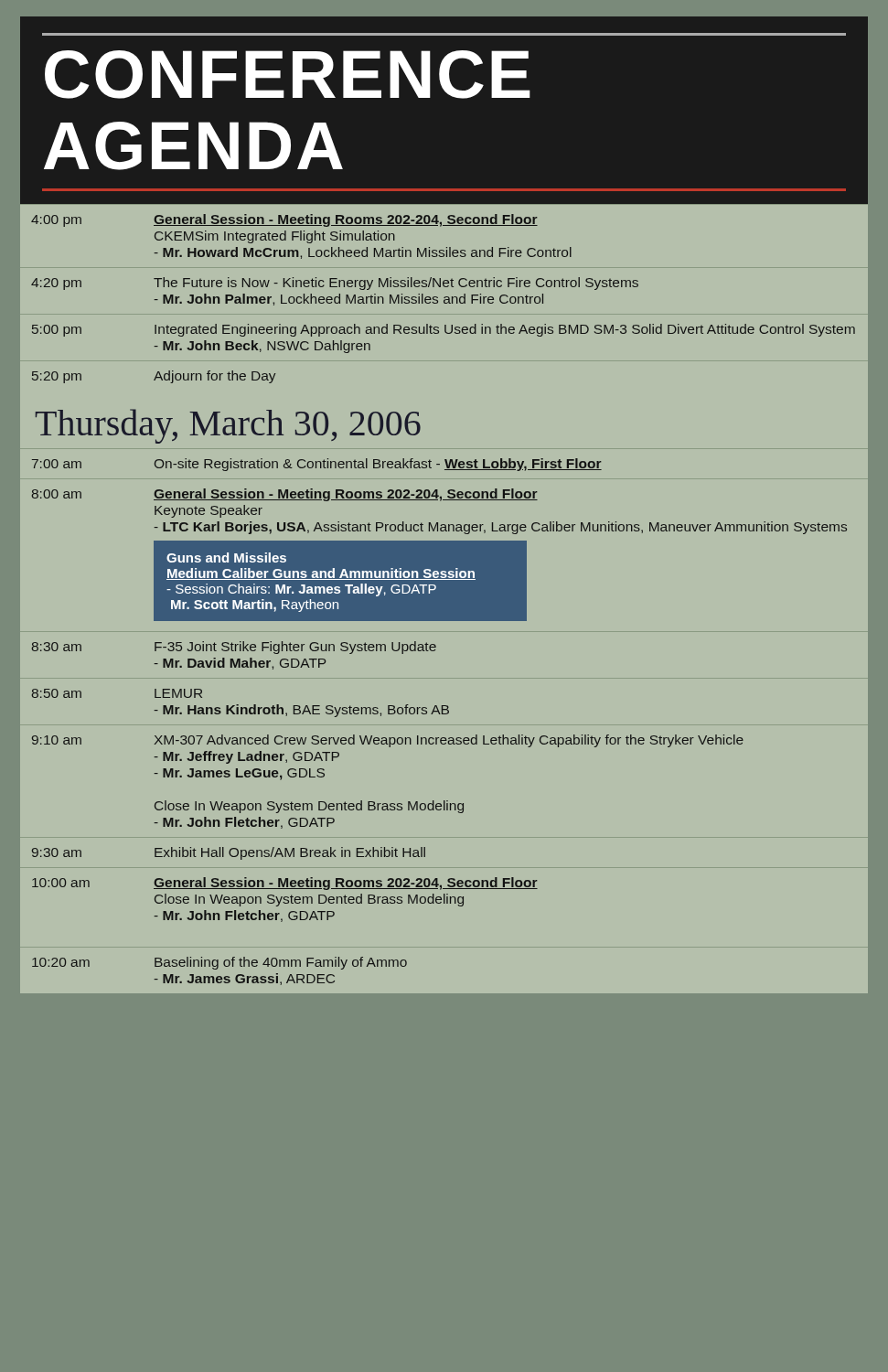Select the element starting "XM-307 Advanced Crew"
Viewport: 888px width, 1372px height.
tap(449, 741)
